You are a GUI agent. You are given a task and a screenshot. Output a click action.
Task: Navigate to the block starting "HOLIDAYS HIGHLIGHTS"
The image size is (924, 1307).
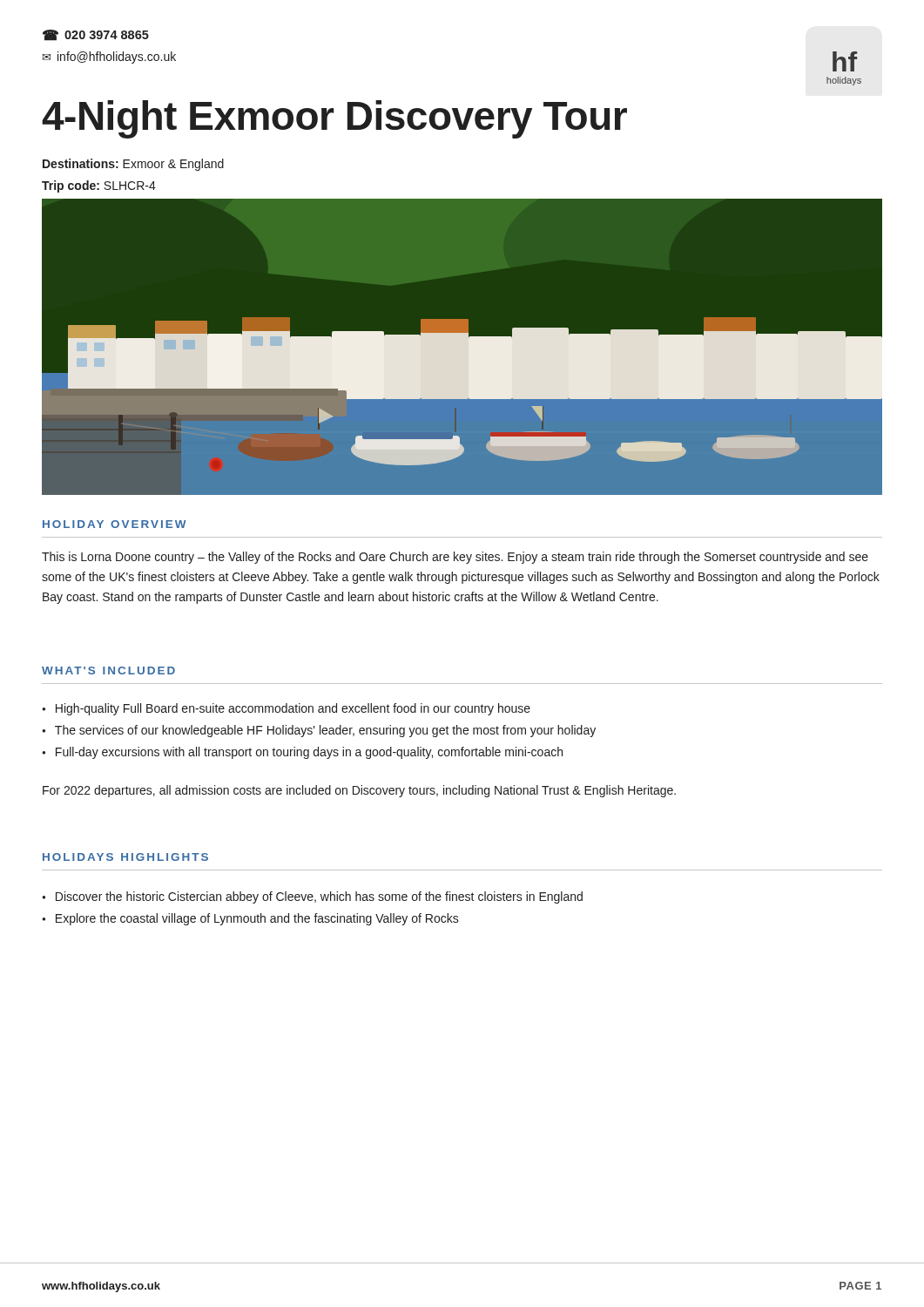tap(126, 857)
